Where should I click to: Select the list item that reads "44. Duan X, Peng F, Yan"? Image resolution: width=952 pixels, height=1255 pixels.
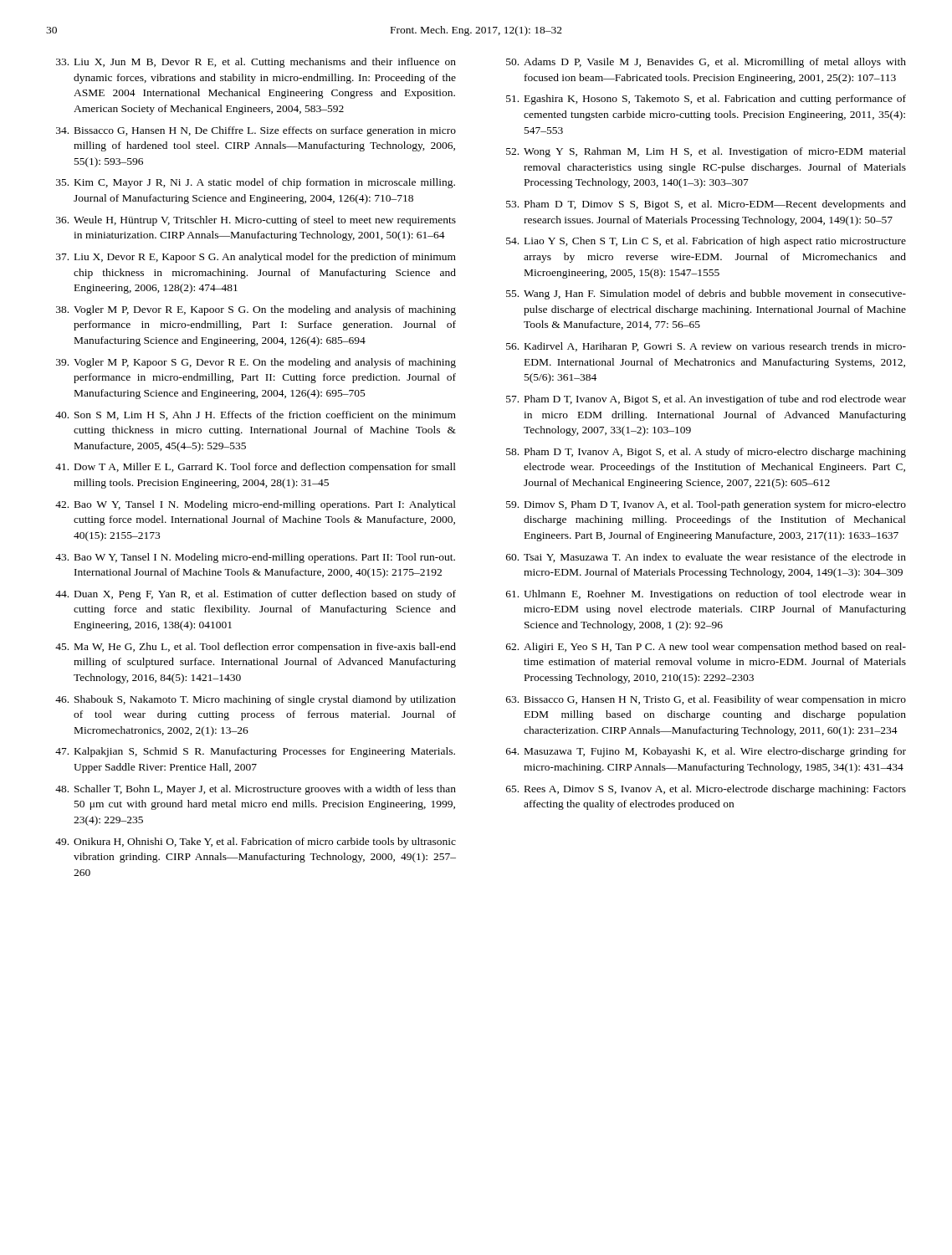click(x=251, y=610)
